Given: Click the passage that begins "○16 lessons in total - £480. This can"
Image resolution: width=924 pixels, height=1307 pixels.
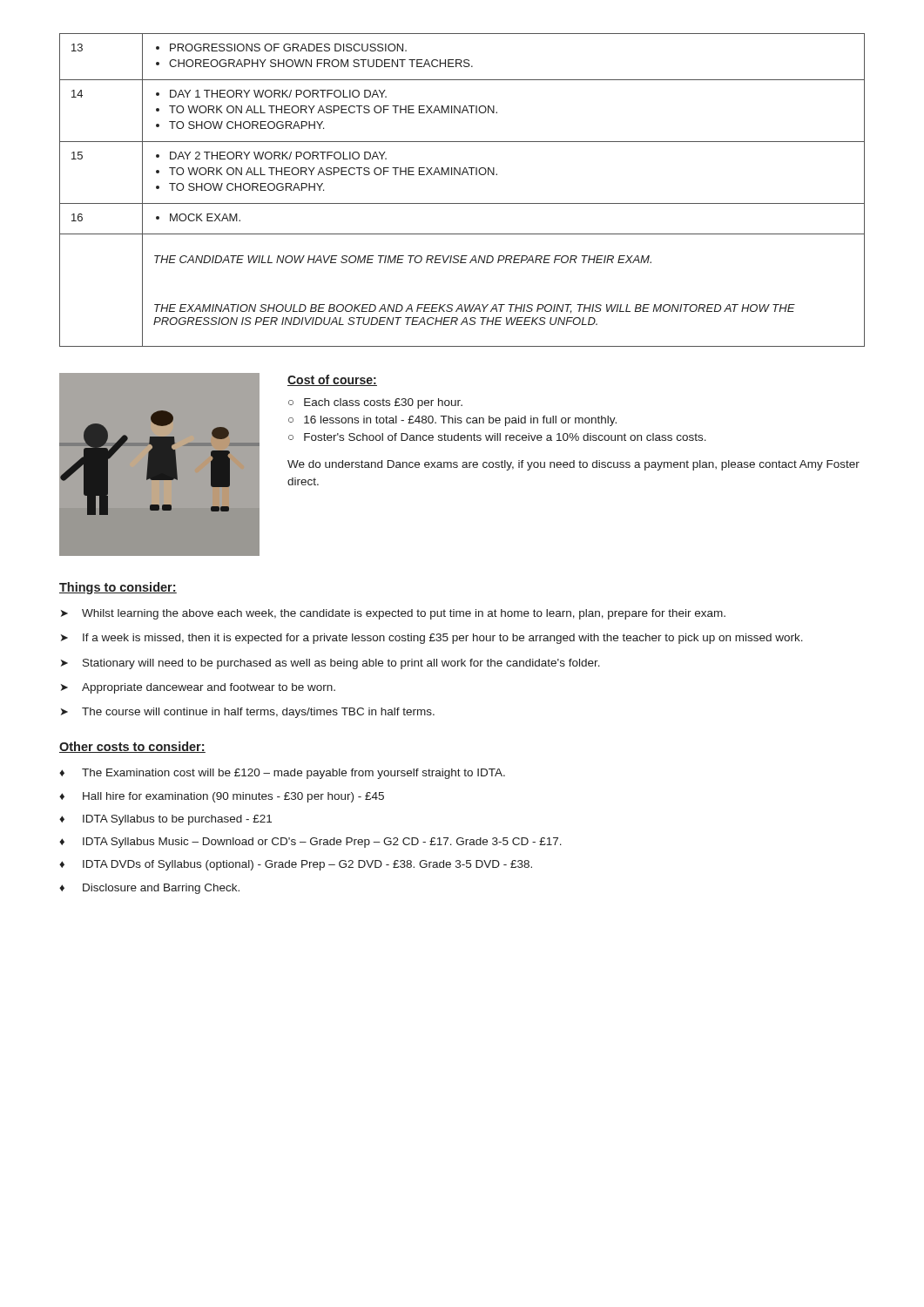Looking at the screenshot, I should (x=453, y=420).
